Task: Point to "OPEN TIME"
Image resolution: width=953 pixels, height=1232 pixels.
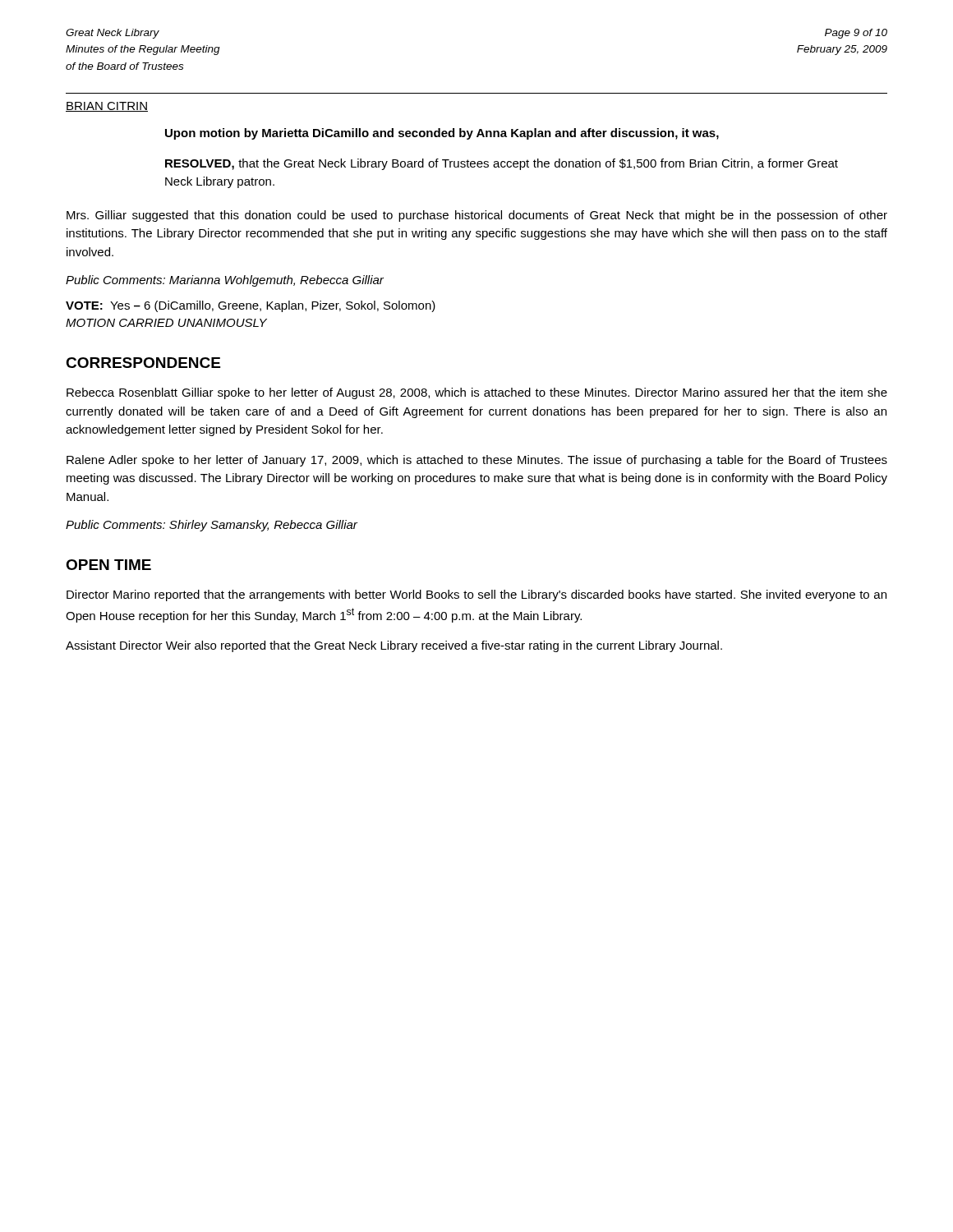Action: tap(109, 565)
